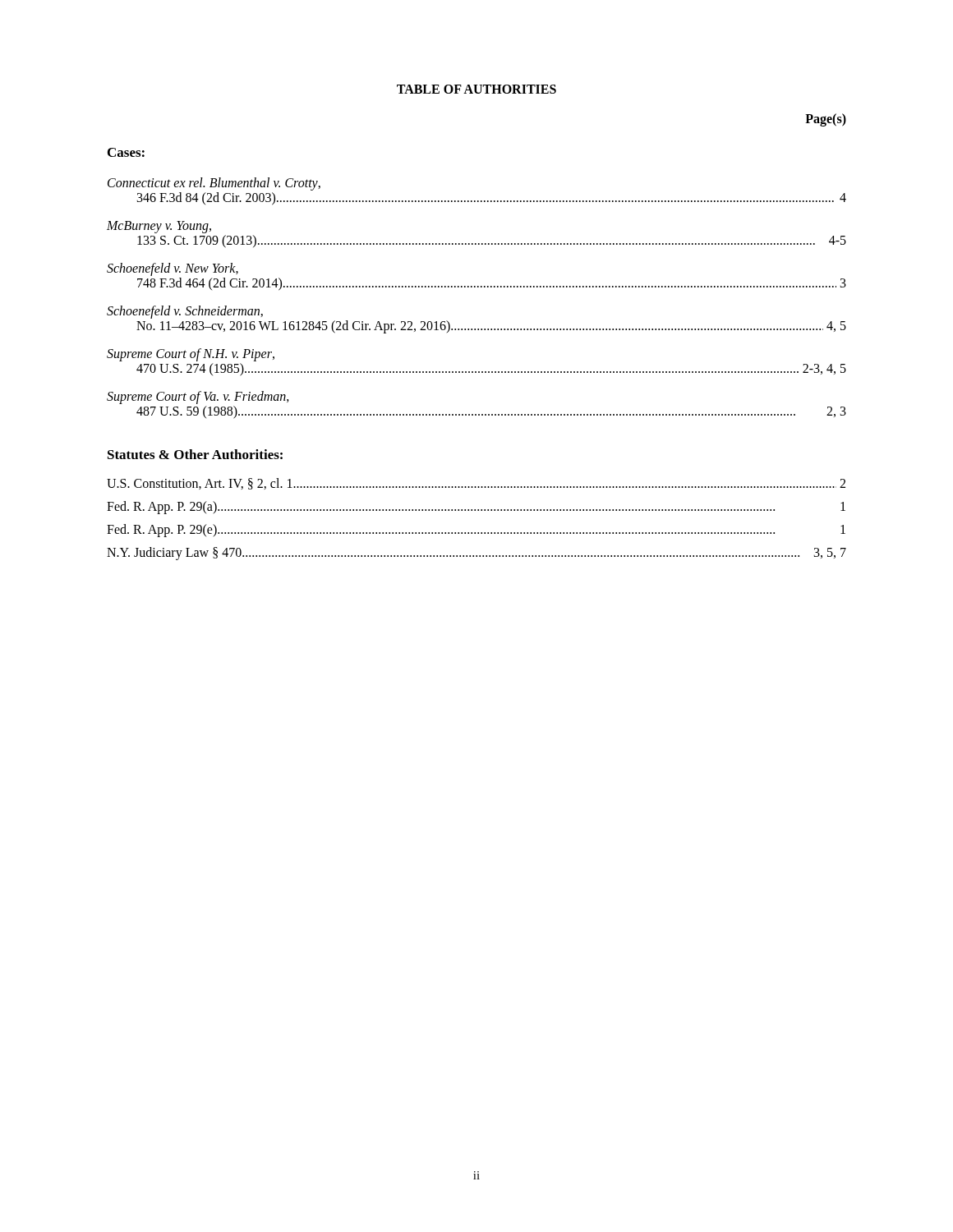
Task: Point to the block beginning "U.S. Constitution, Art. IV, § 2, cl. 1"
Action: click(476, 484)
